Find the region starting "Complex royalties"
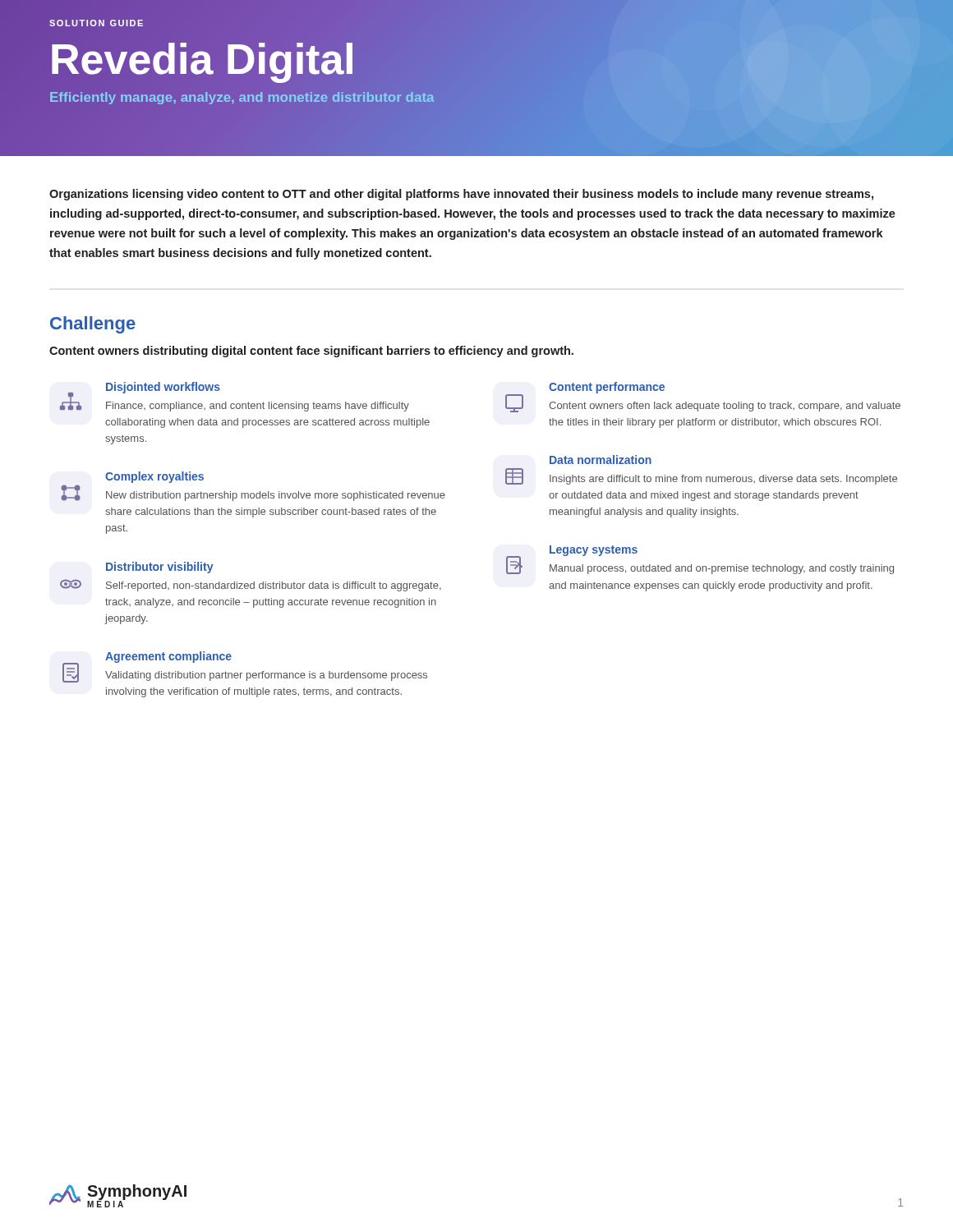The image size is (953, 1232). [x=155, y=476]
